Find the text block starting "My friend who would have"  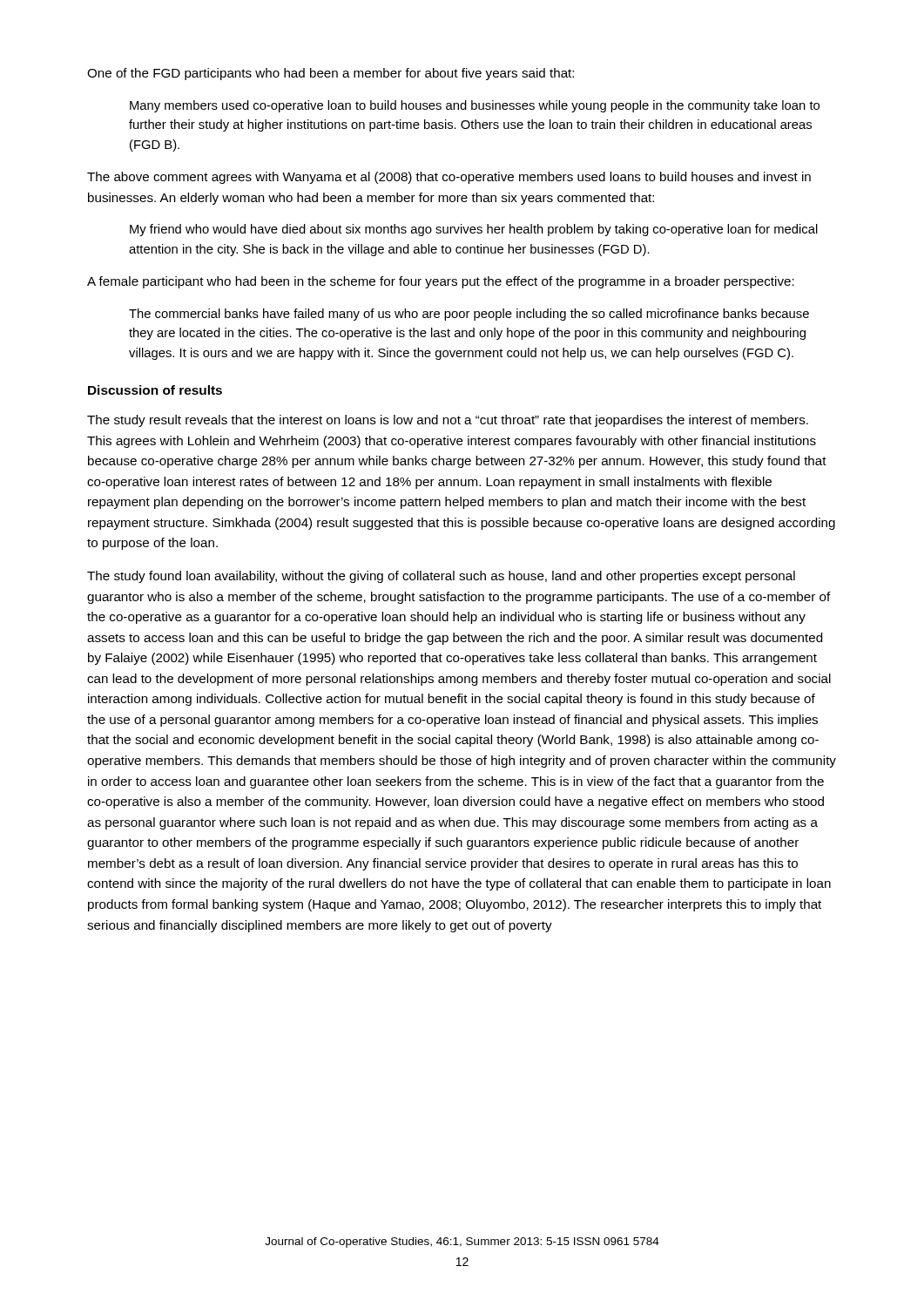(473, 239)
